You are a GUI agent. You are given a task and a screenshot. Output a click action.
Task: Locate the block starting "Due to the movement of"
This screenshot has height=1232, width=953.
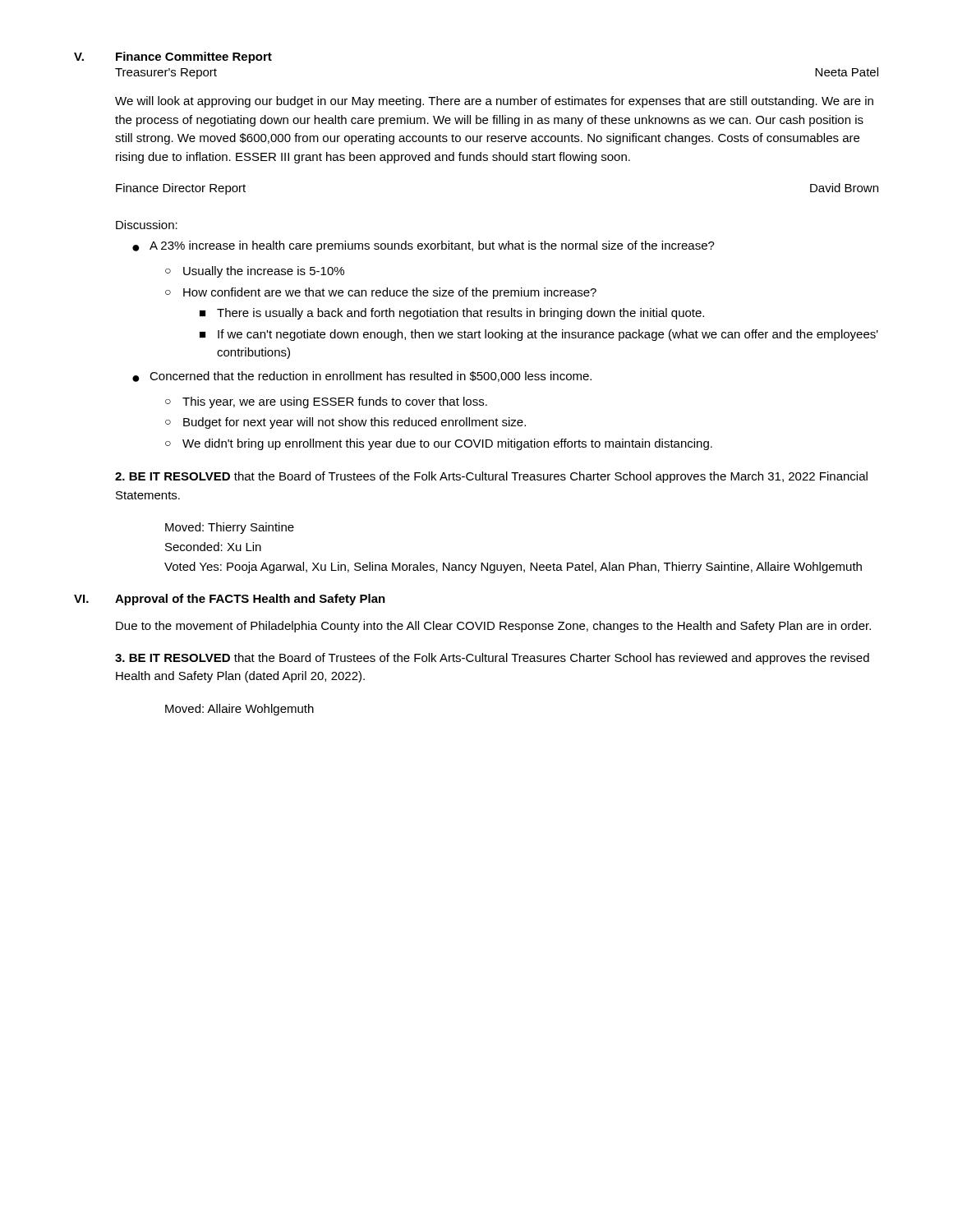494,625
